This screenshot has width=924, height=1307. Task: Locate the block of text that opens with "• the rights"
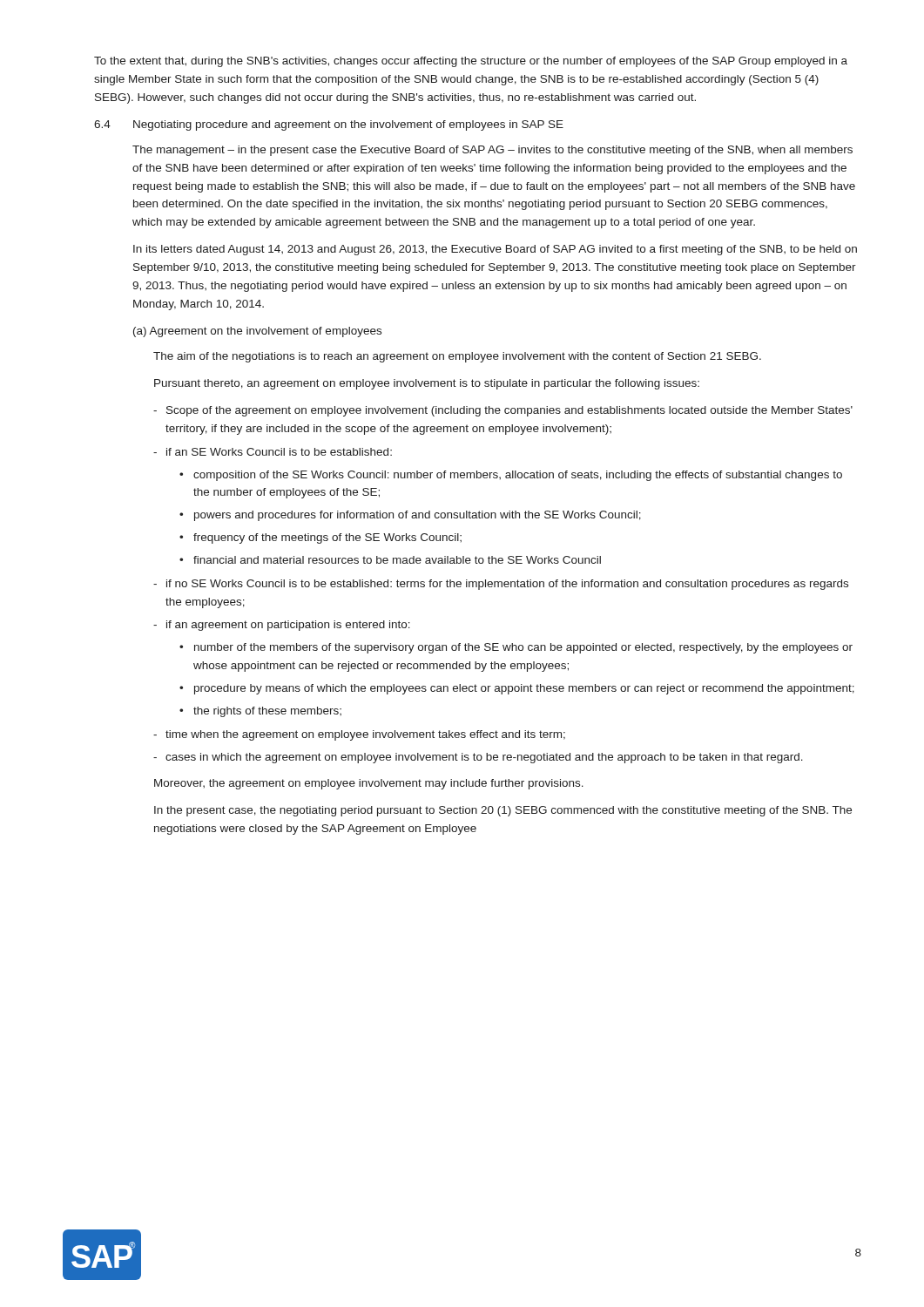click(260, 712)
